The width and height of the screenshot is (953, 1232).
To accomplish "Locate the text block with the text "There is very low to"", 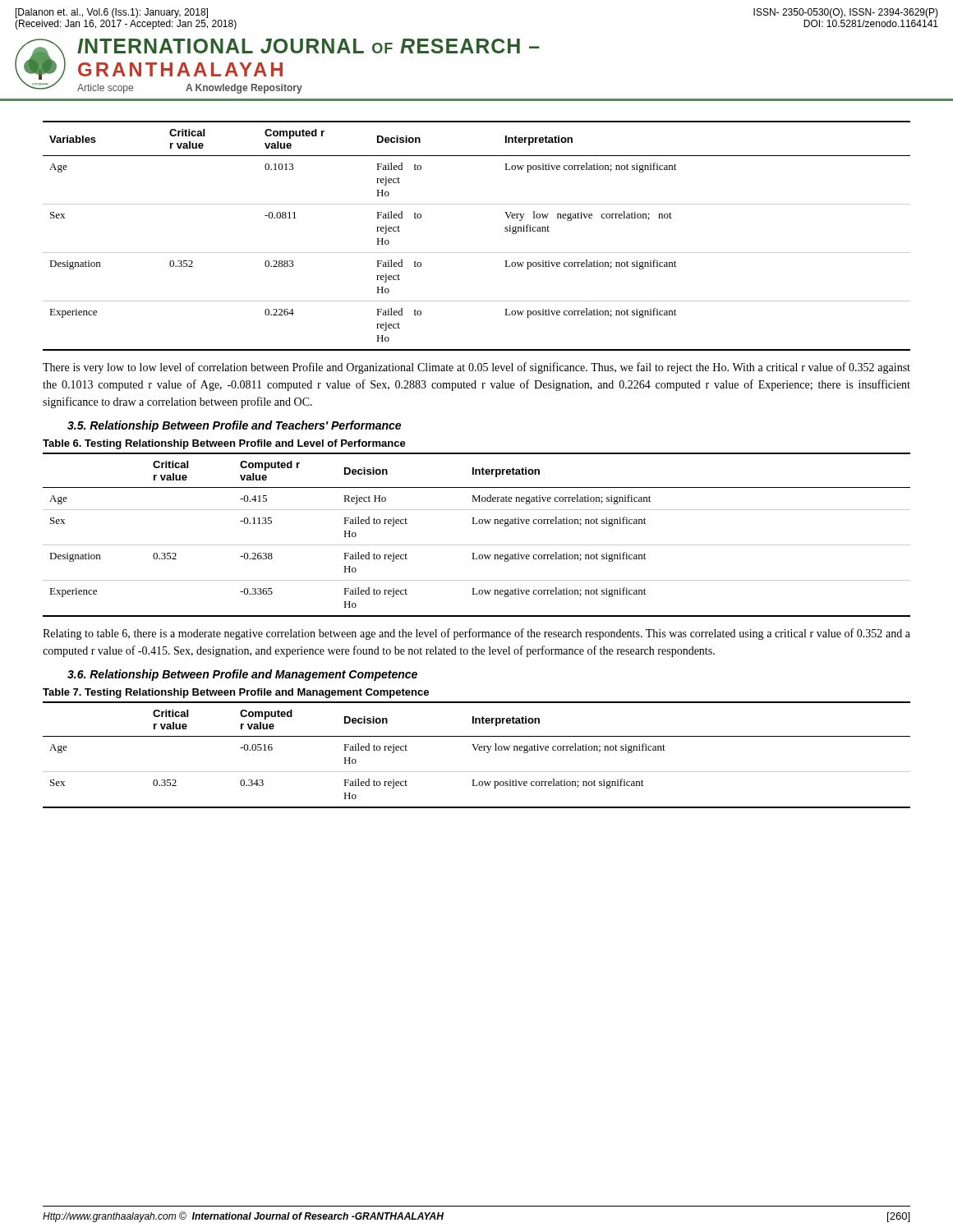I will [476, 385].
